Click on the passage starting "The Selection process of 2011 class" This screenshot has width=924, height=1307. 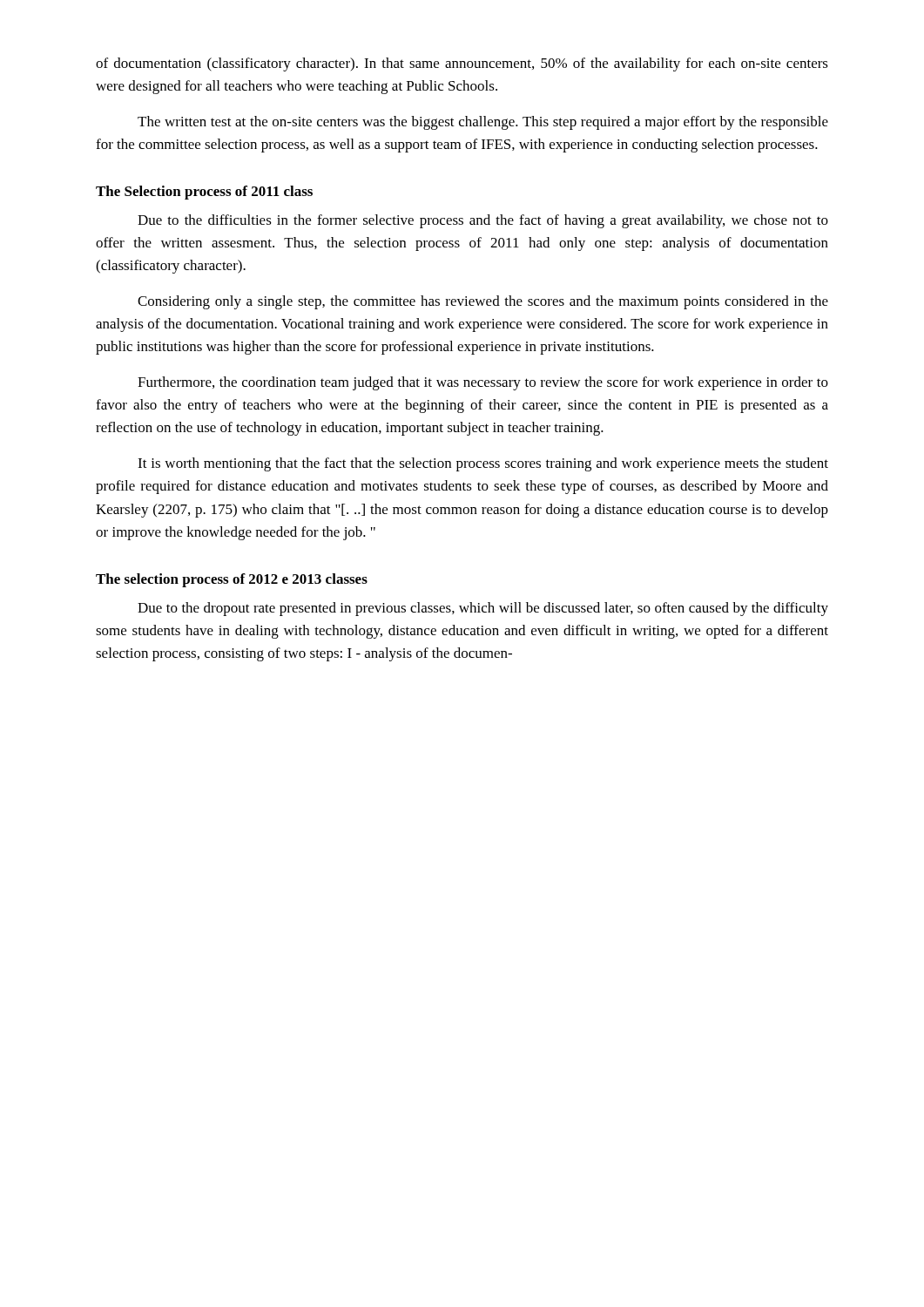(x=204, y=193)
